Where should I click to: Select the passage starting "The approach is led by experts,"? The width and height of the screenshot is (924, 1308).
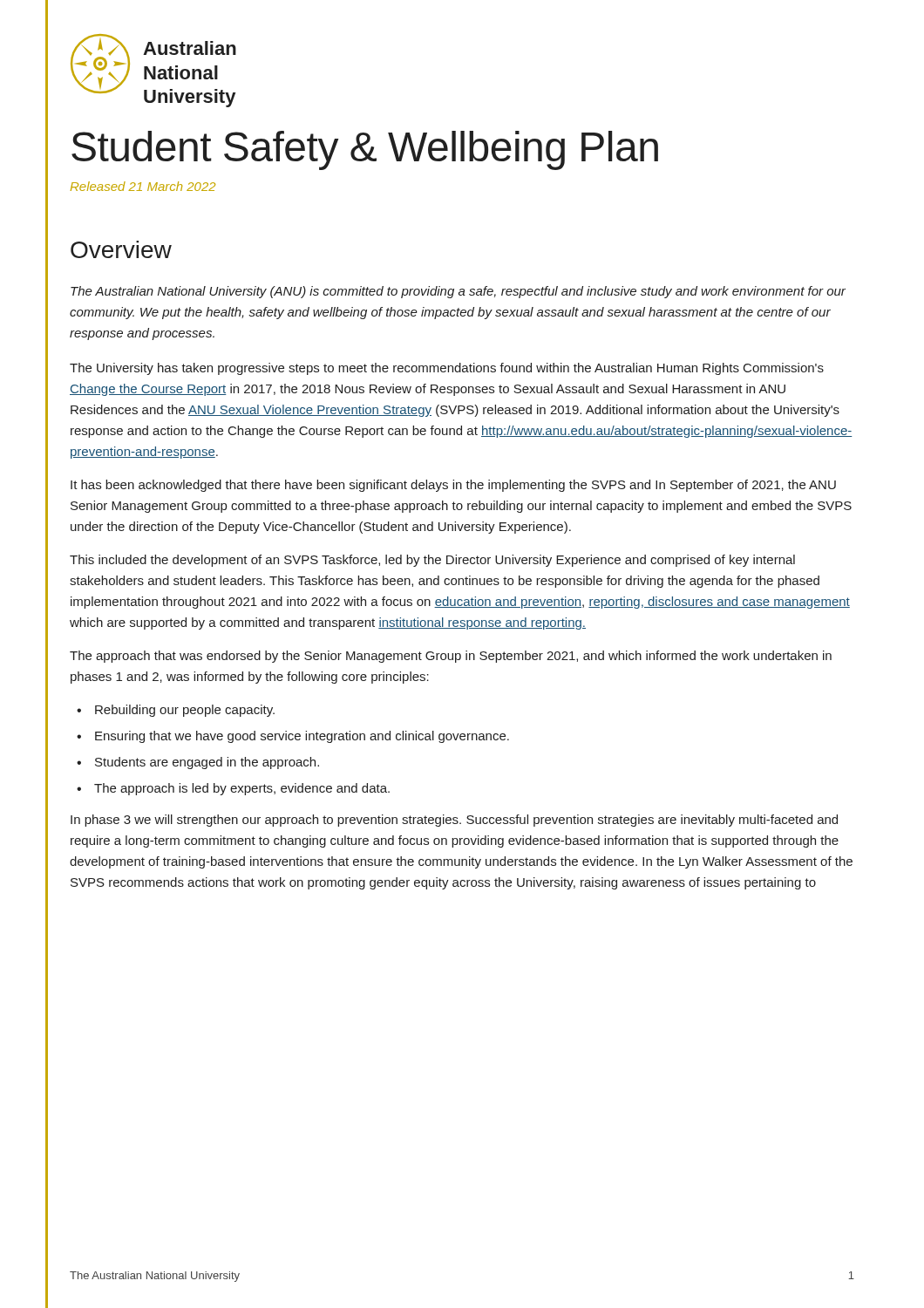242,788
